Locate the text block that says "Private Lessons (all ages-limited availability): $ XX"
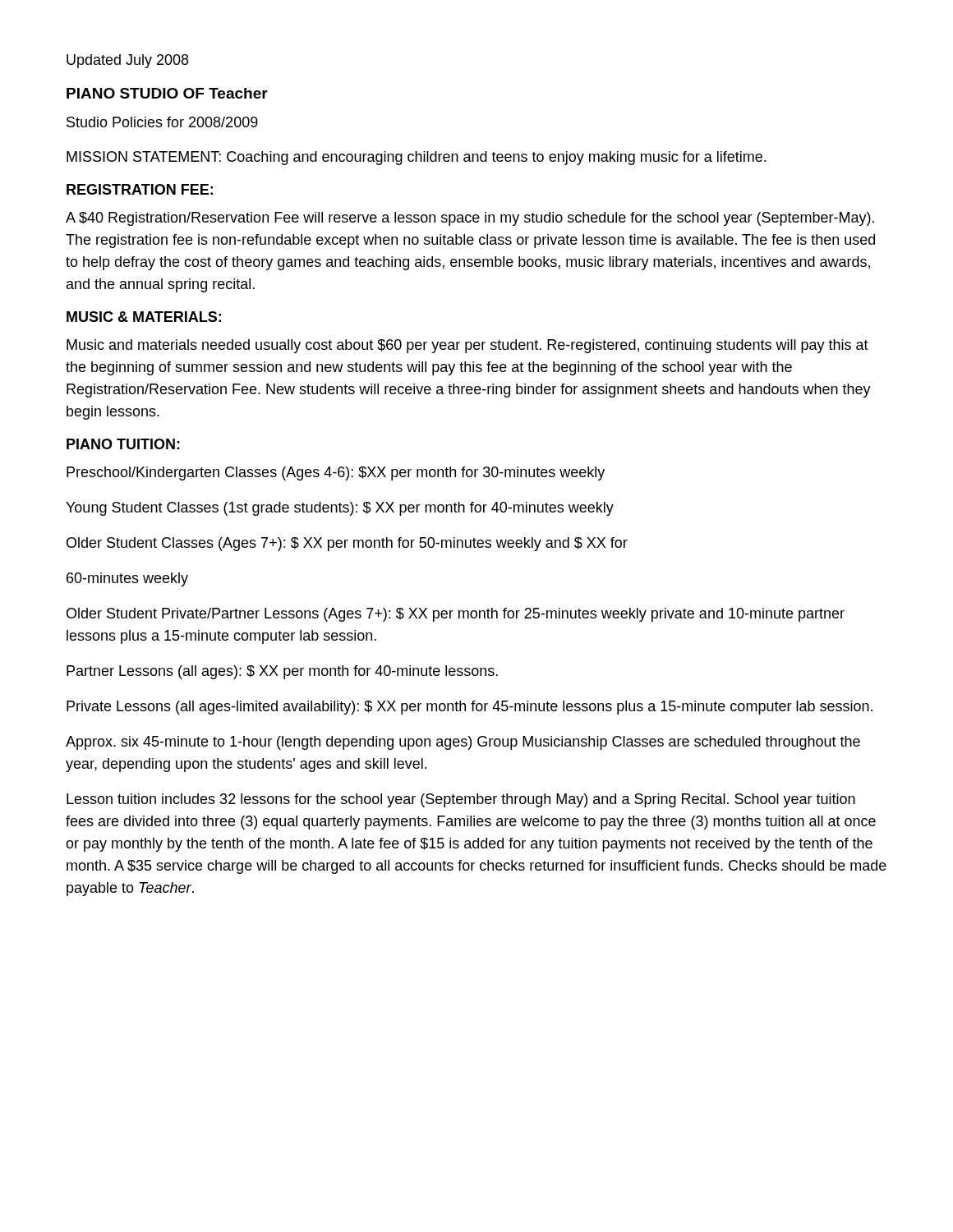This screenshot has width=953, height=1232. point(470,706)
